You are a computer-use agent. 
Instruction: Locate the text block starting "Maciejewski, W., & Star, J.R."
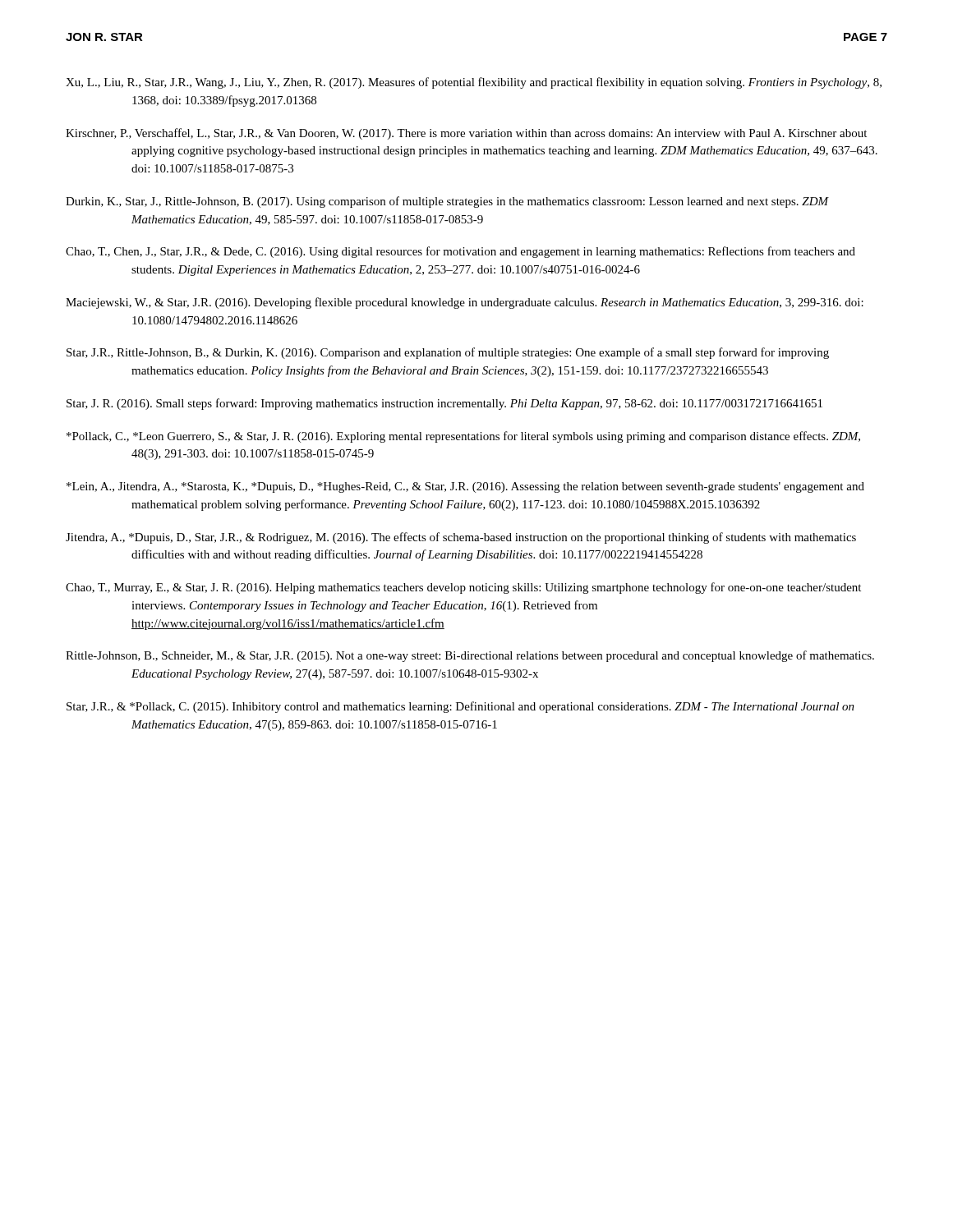click(x=465, y=311)
